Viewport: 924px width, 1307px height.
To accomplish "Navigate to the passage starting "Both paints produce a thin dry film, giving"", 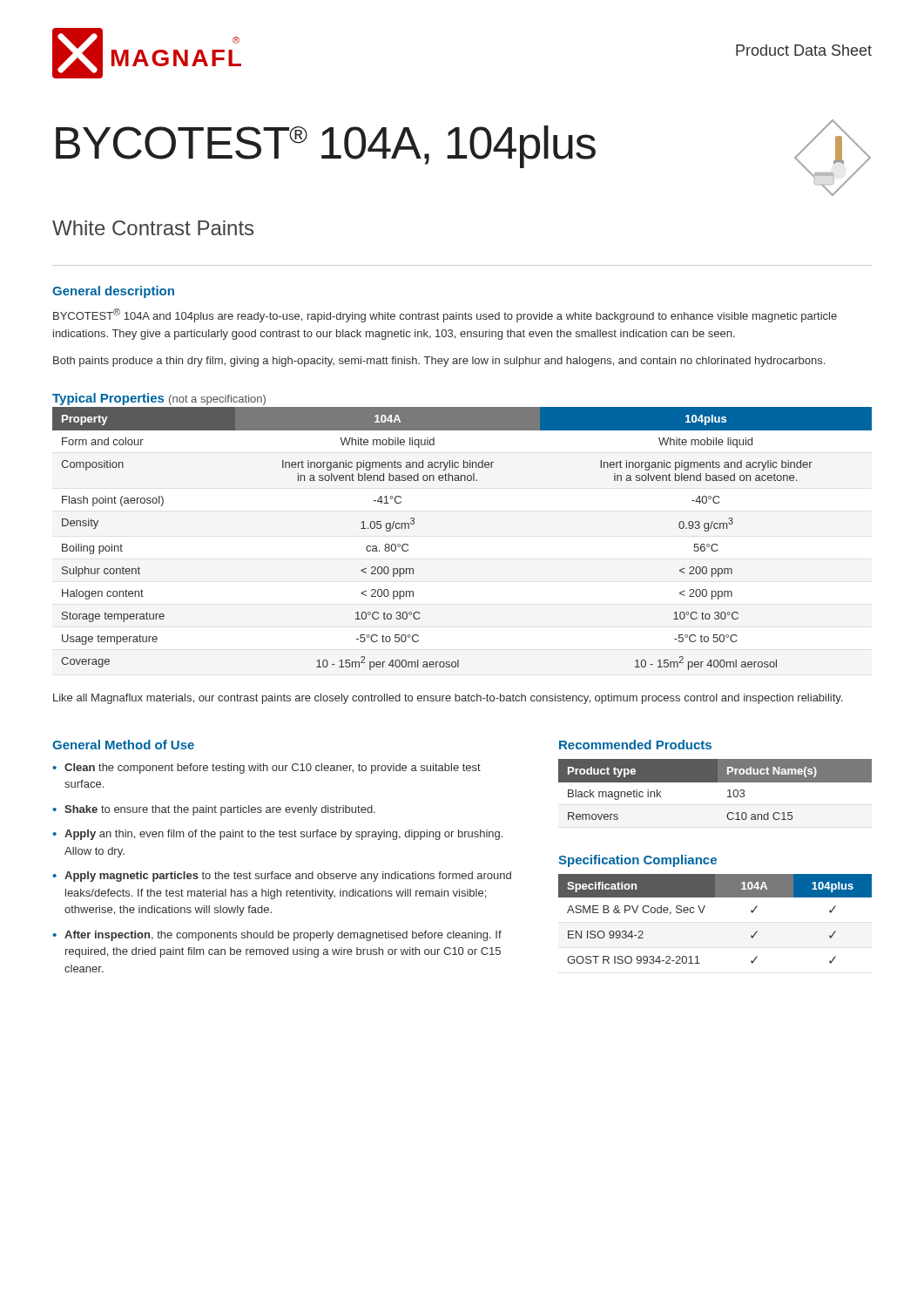I will (x=439, y=360).
